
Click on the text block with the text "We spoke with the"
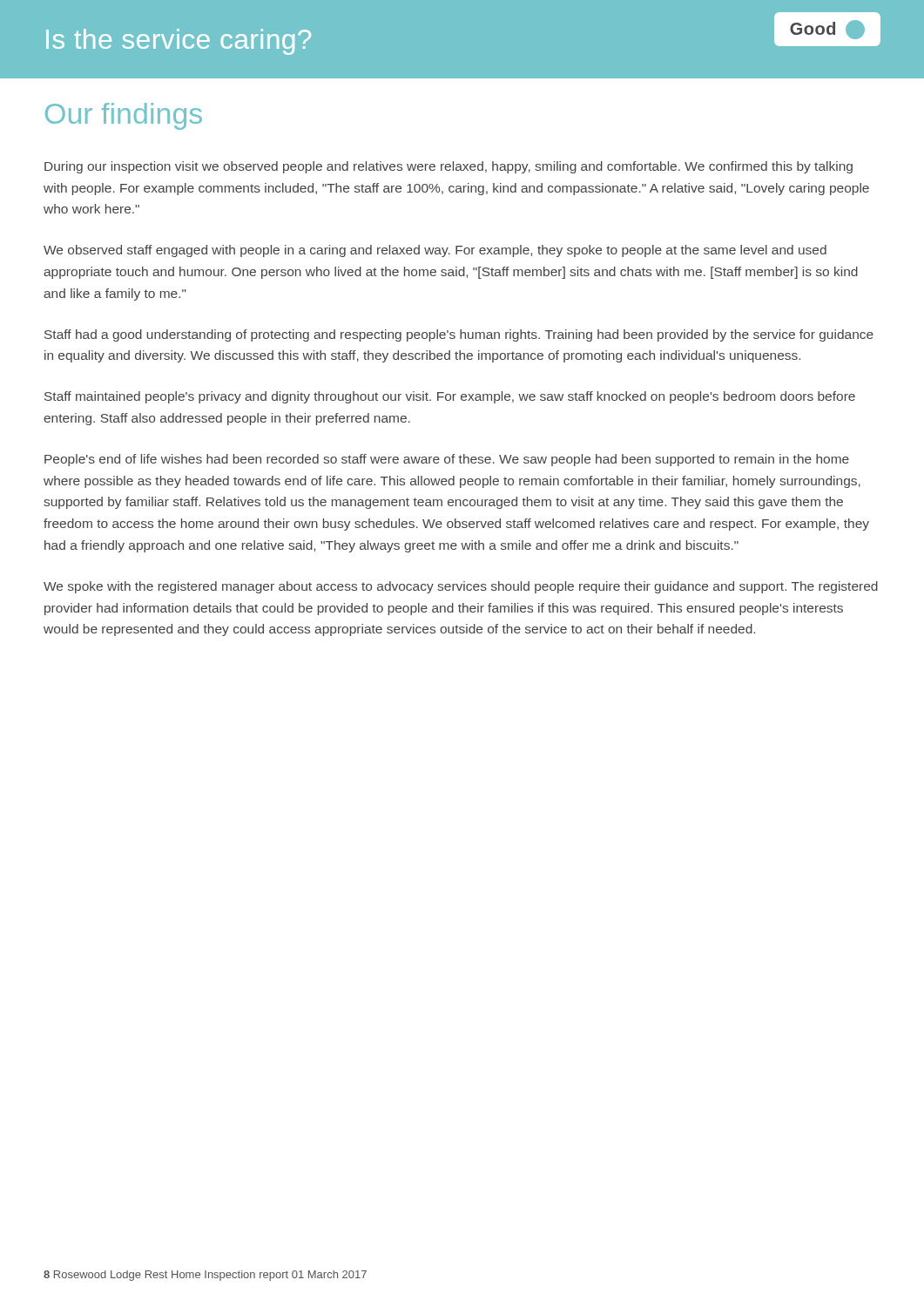click(462, 608)
